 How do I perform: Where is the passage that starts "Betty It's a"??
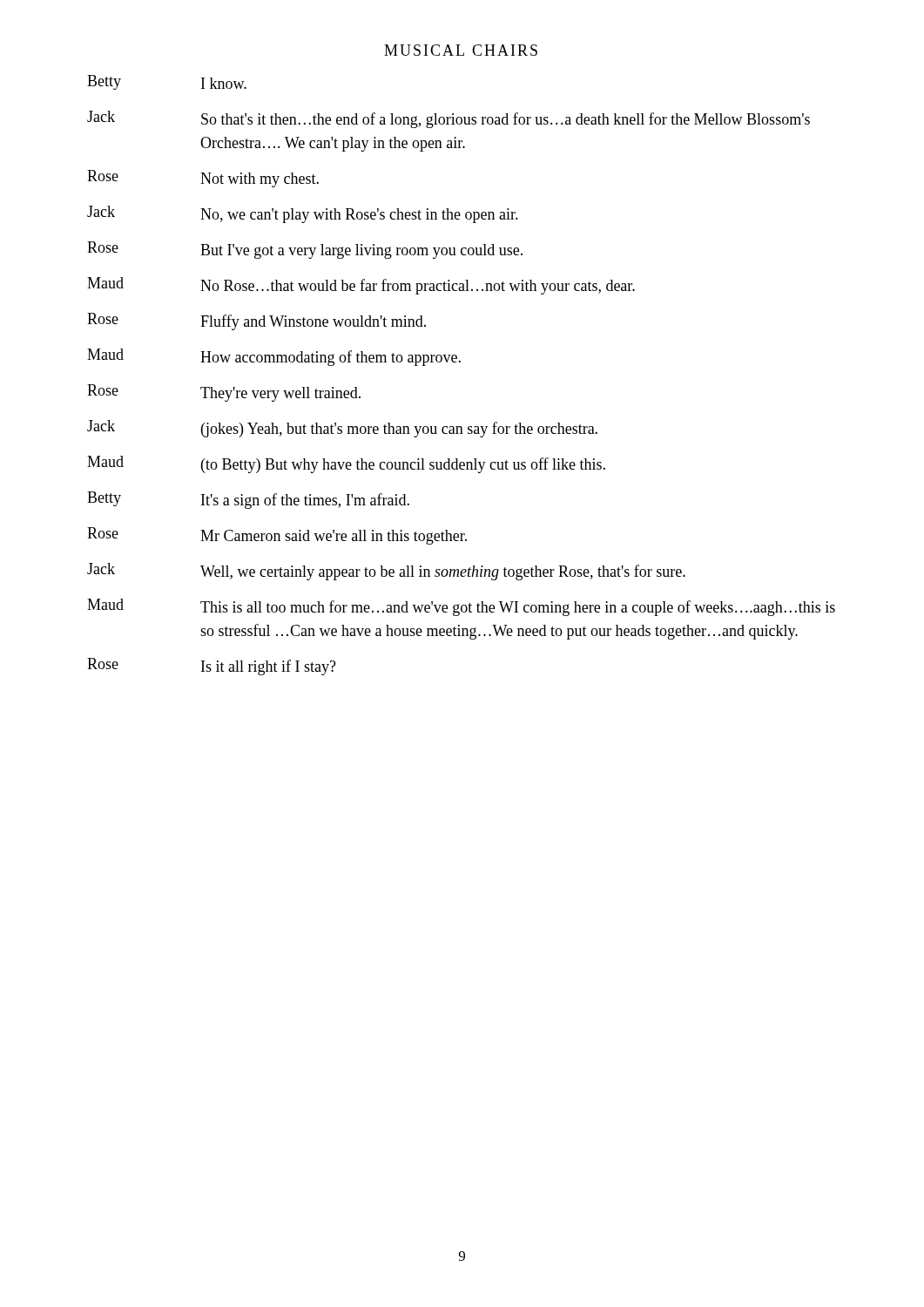(248, 500)
